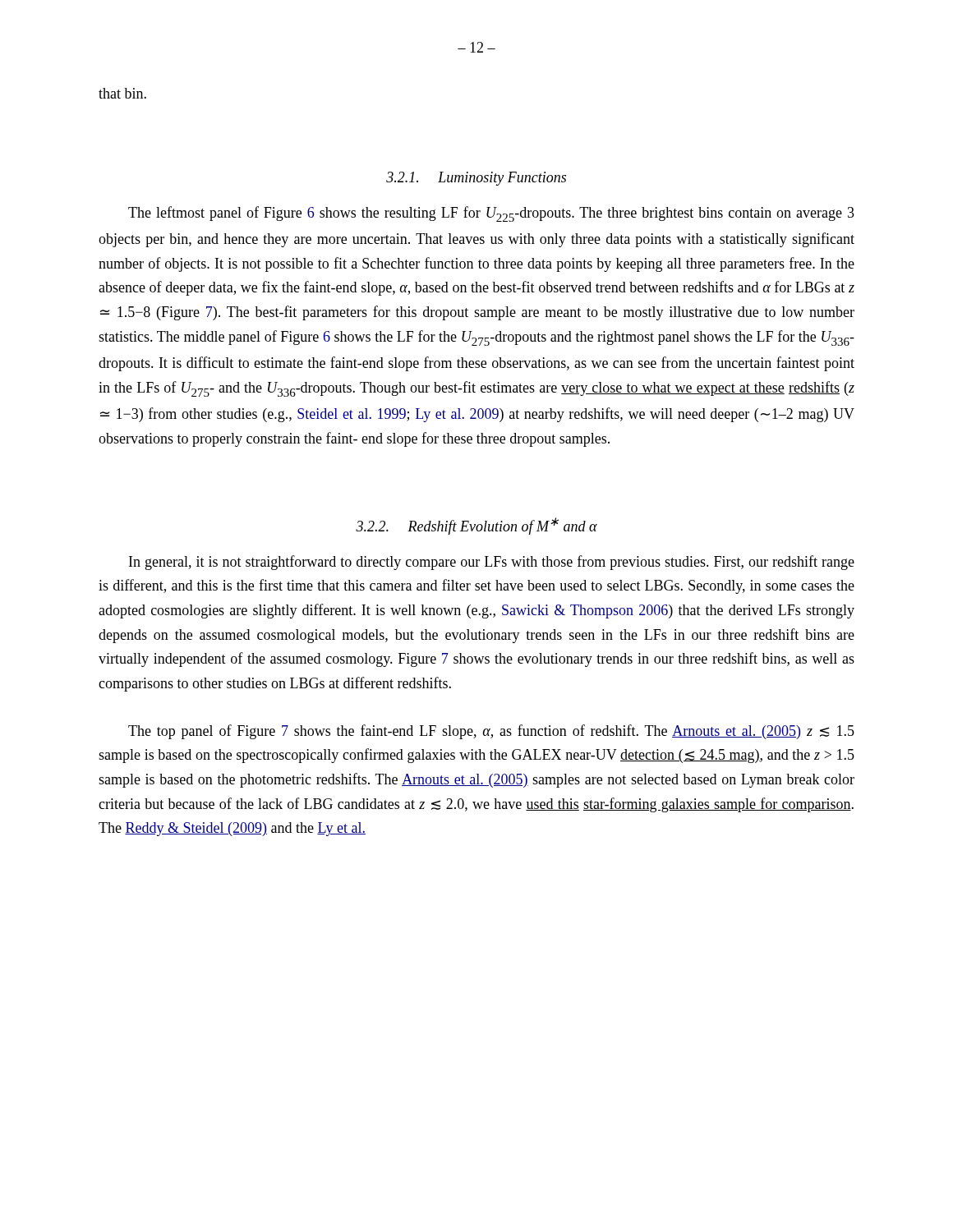The image size is (953, 1232).
Task: Find the text starting "3.2.1. Luminosity Functions"
Action: click(476, 177)
